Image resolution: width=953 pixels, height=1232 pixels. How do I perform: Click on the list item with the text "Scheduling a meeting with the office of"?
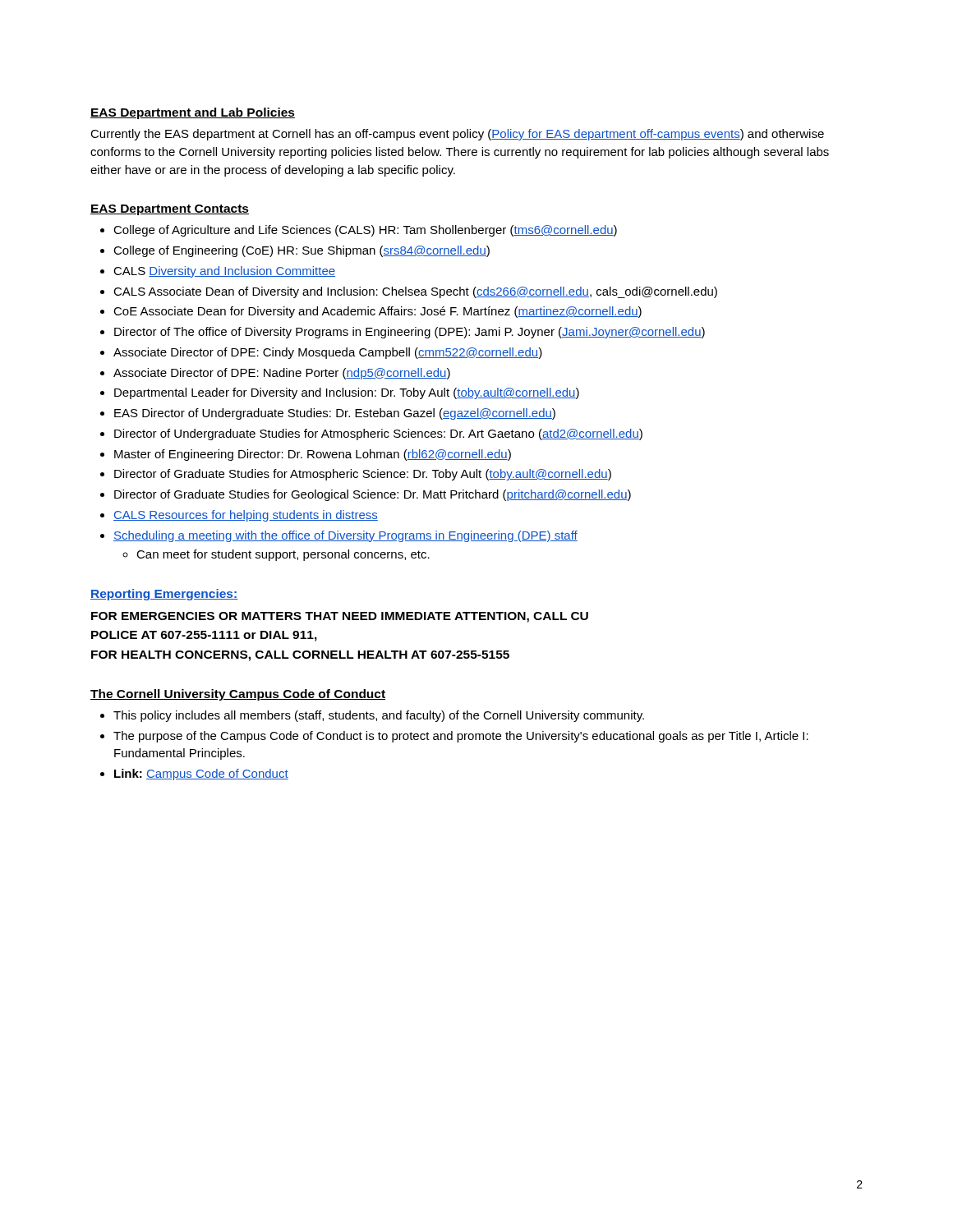tap(488, 546)
